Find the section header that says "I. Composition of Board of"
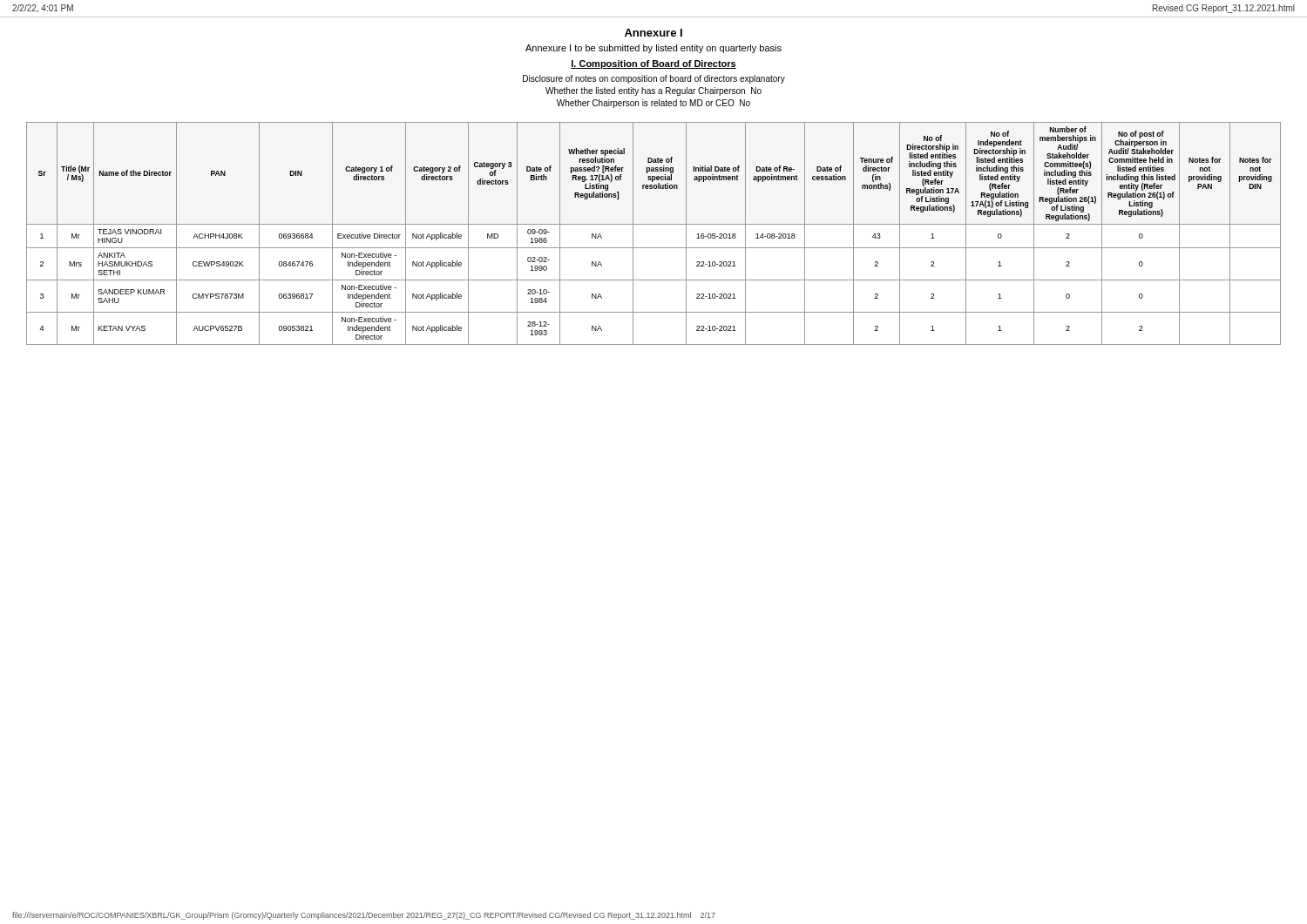 (653, 64)
